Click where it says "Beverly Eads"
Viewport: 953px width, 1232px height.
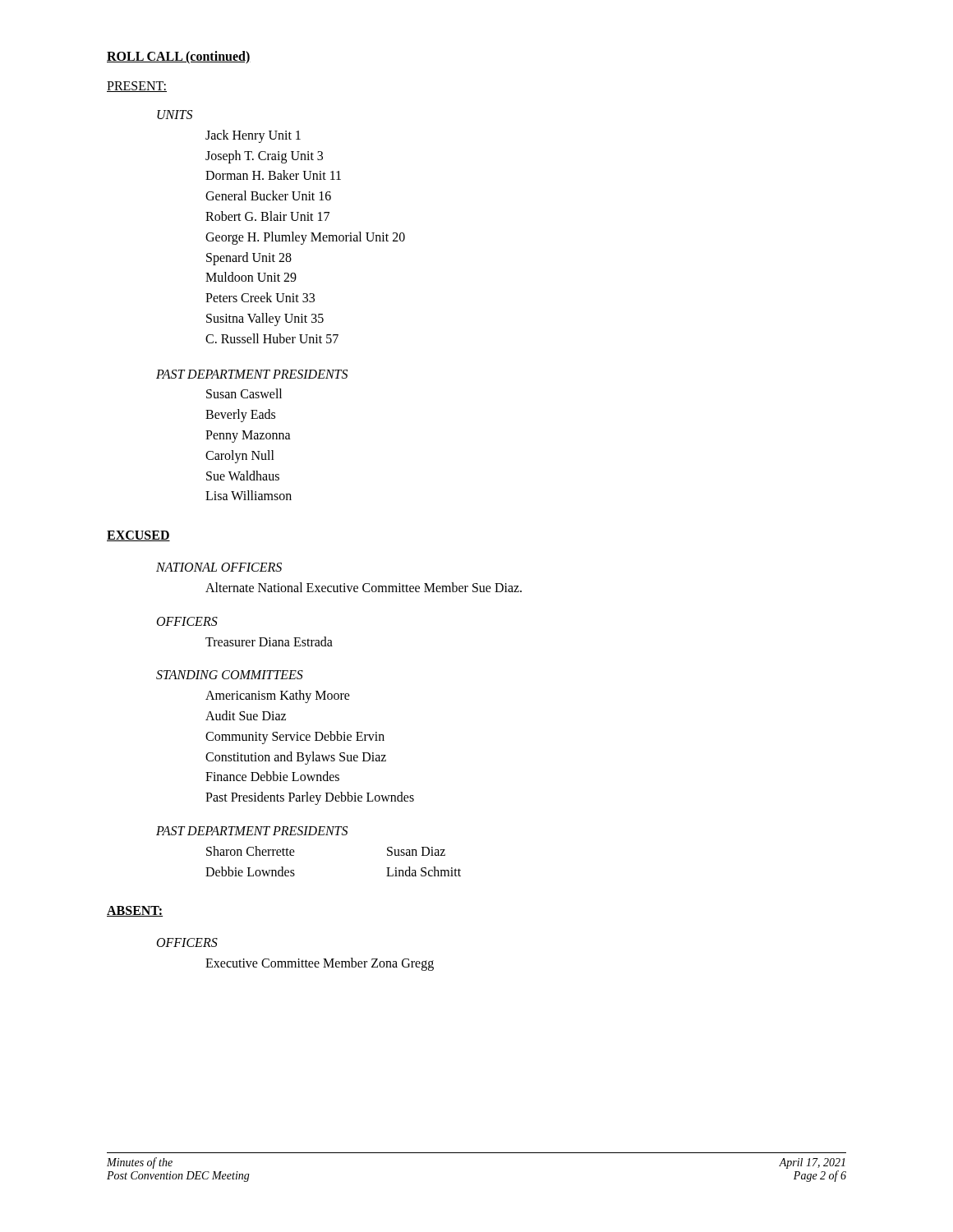(x=241, y=415)
